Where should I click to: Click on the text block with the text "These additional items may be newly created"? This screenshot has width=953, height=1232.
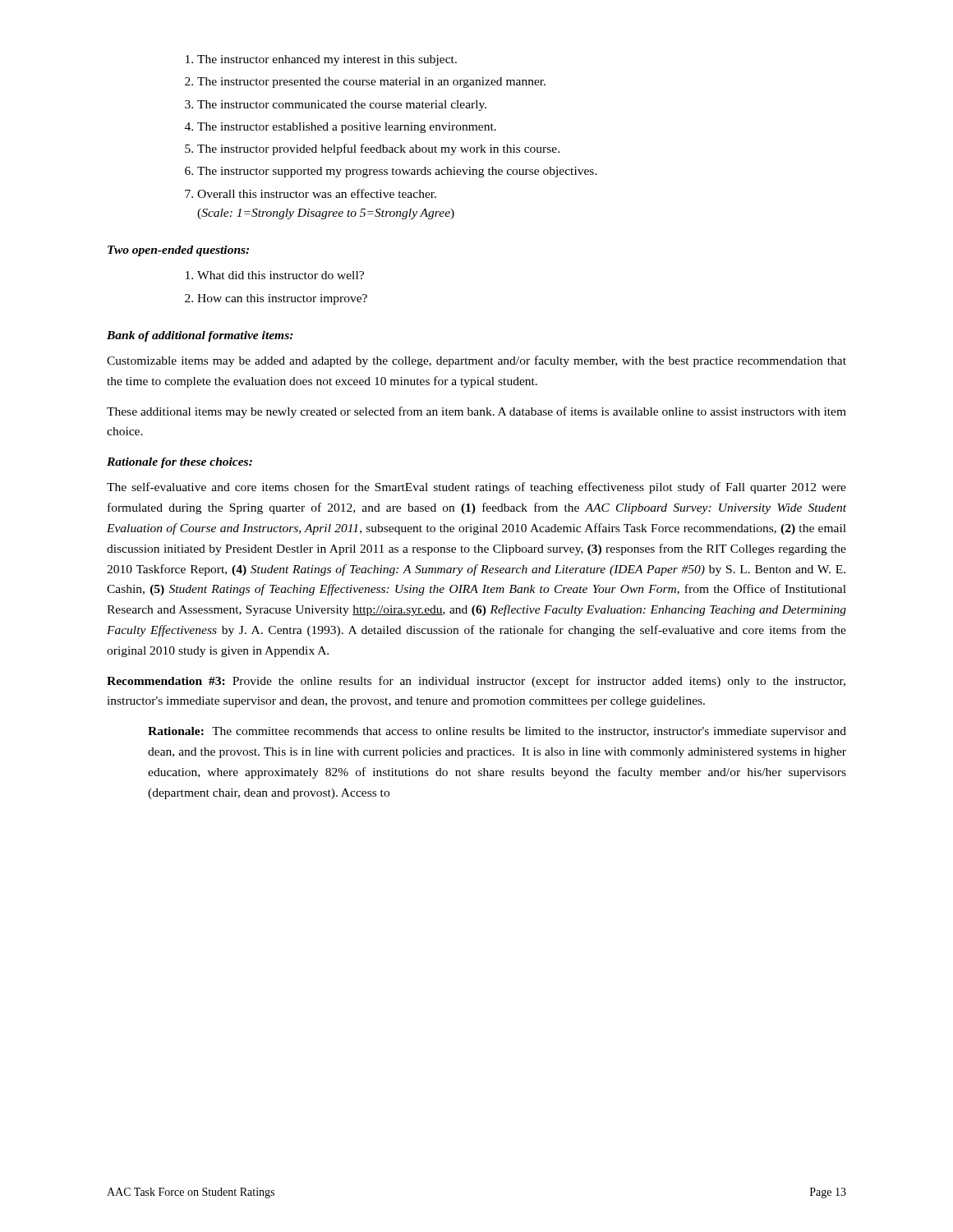[476, 421]
